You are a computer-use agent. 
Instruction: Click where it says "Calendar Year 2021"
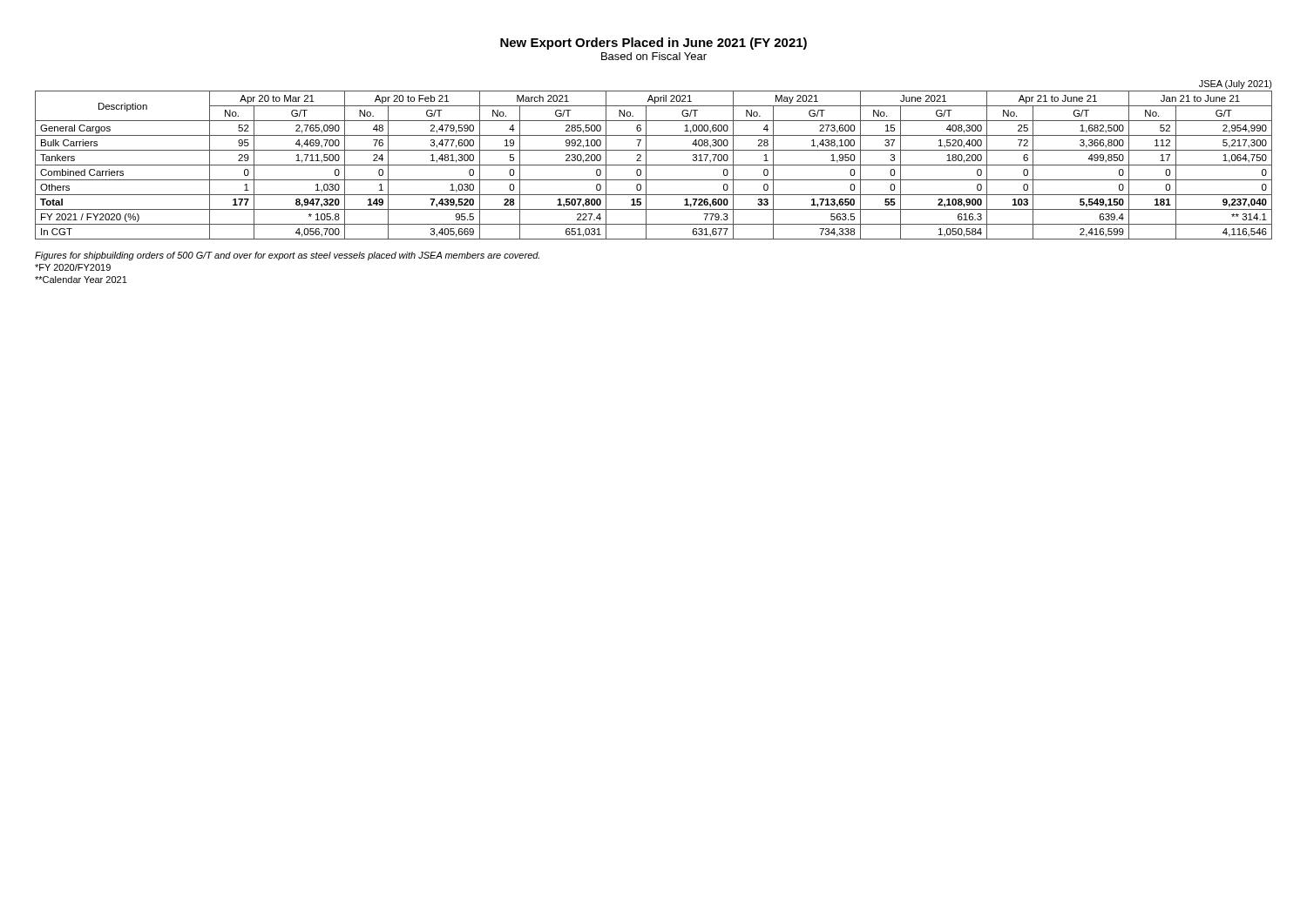click(x=81, y=280)
